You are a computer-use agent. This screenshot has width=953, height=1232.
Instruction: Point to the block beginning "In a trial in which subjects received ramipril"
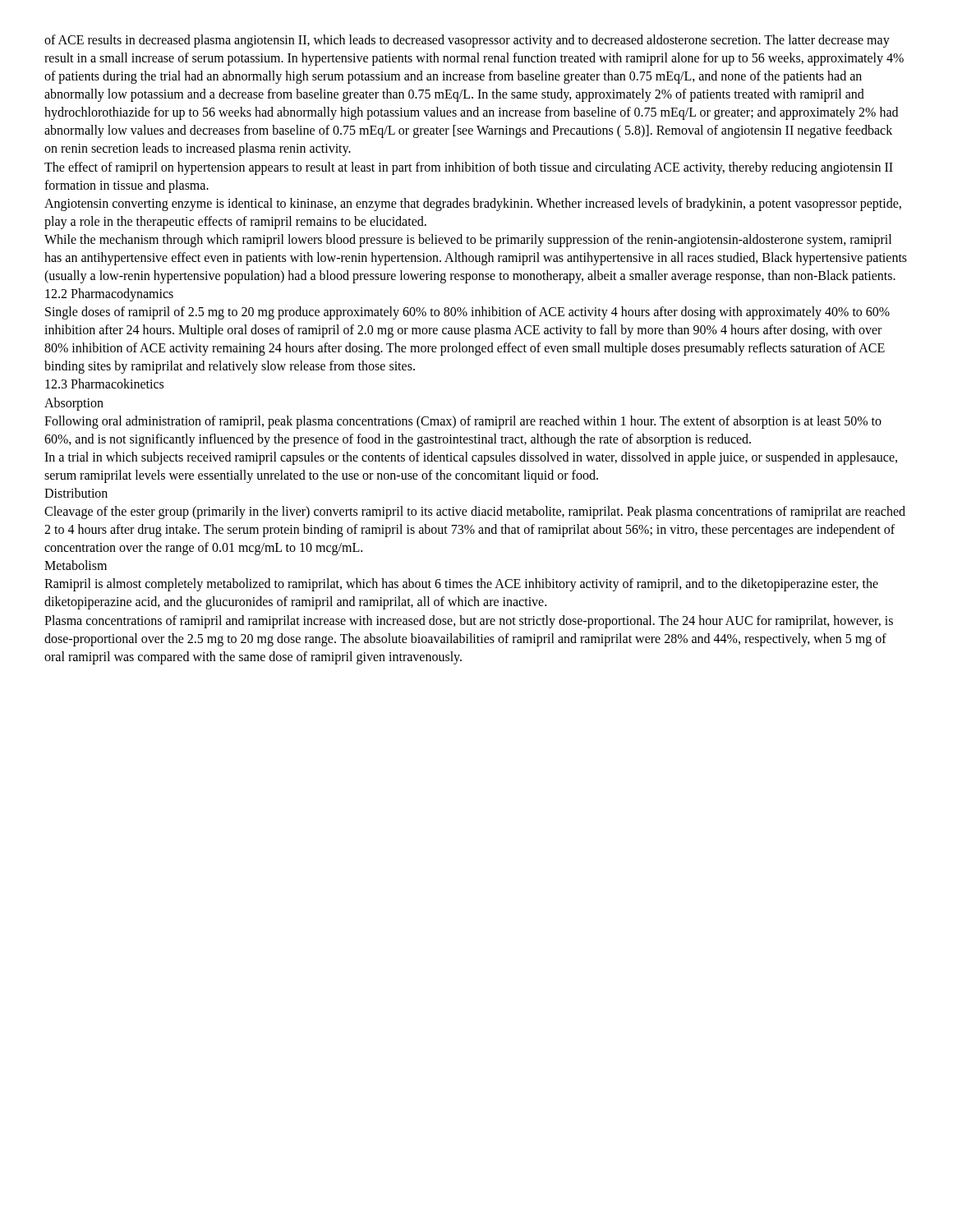[471, 466]
